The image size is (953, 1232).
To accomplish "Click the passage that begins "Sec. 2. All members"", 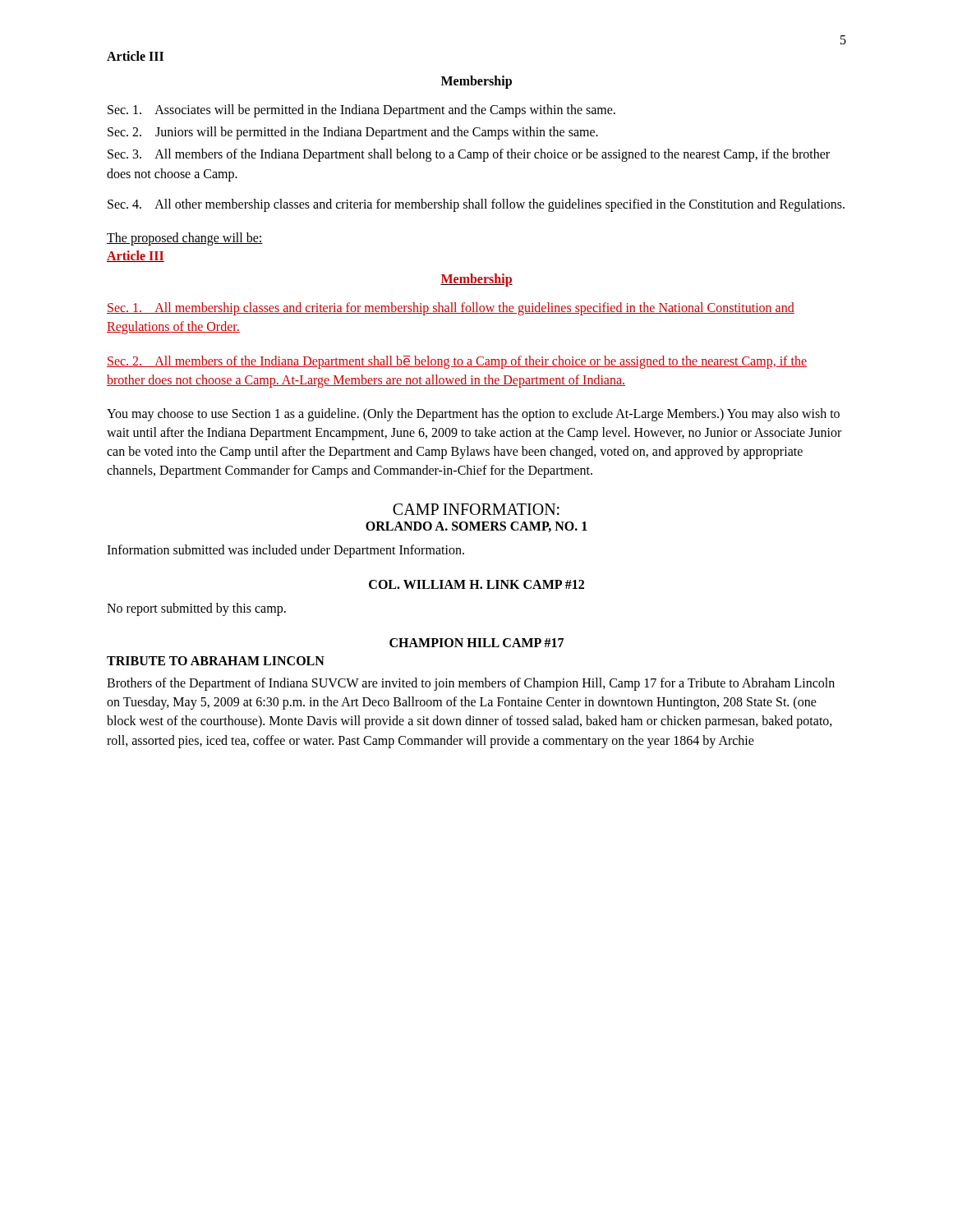I will 457,370.
